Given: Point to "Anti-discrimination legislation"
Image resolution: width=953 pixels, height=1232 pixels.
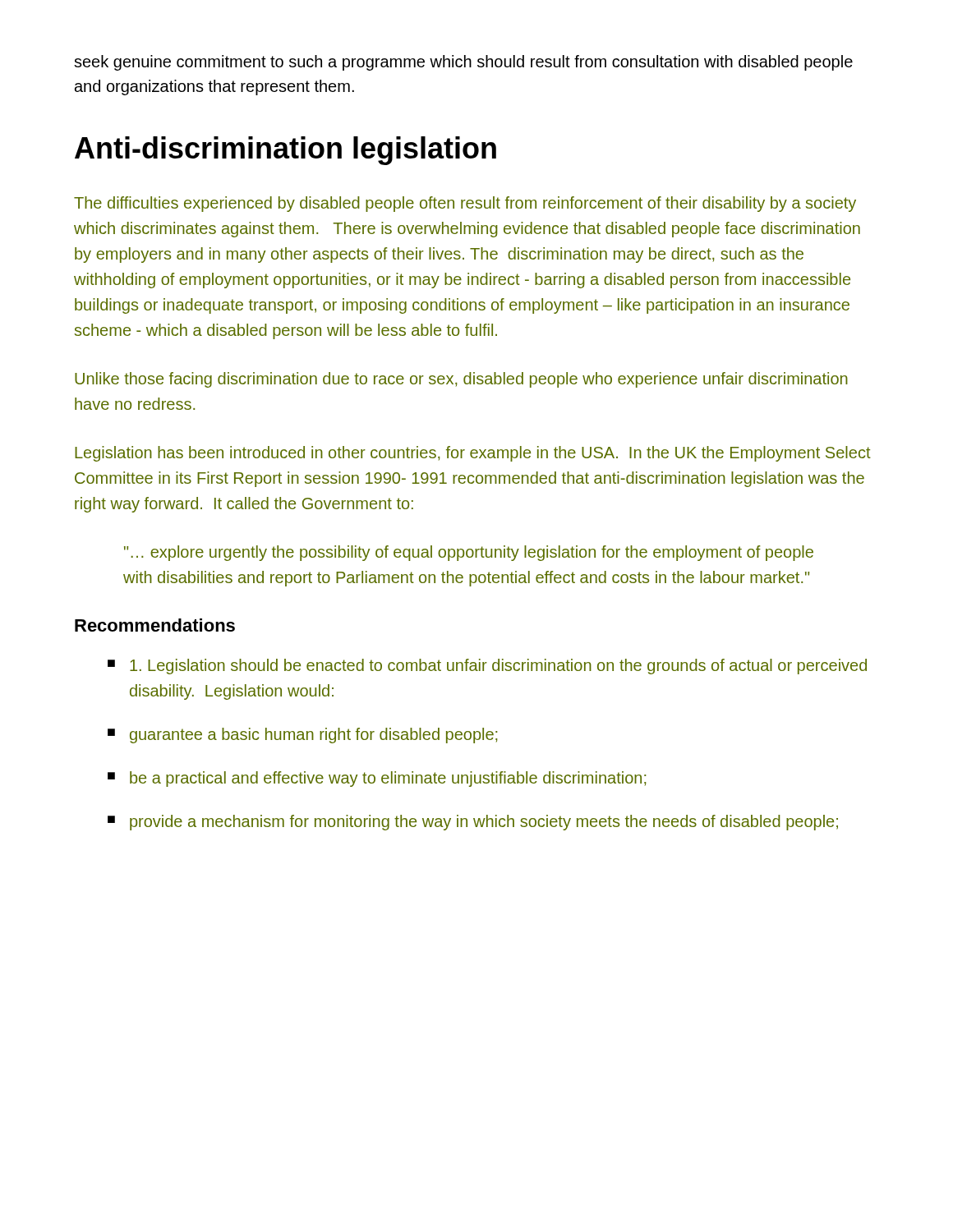Looking at the screenshot, I should [286, 148].
